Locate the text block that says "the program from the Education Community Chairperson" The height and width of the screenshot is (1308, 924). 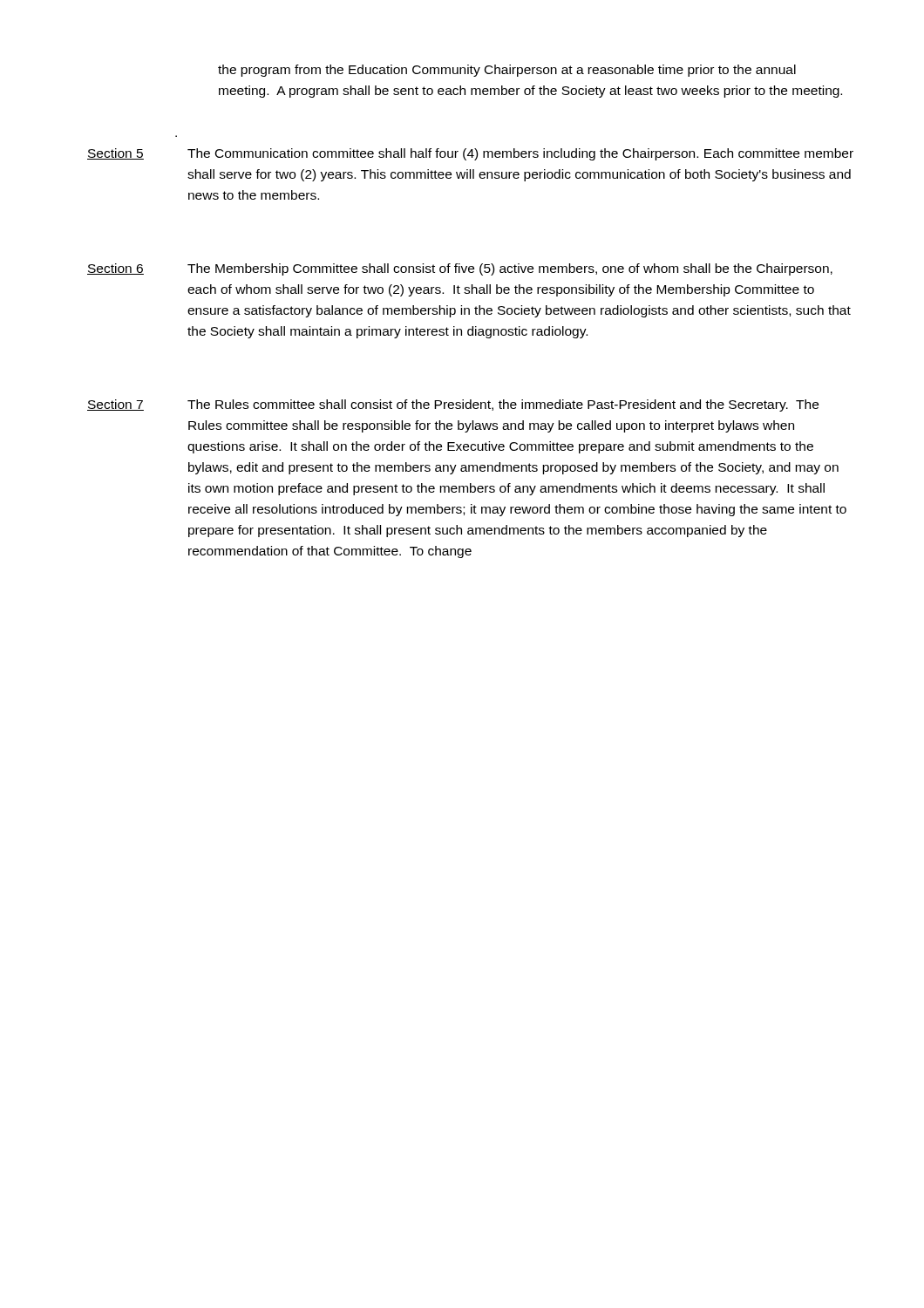(536, 80)
